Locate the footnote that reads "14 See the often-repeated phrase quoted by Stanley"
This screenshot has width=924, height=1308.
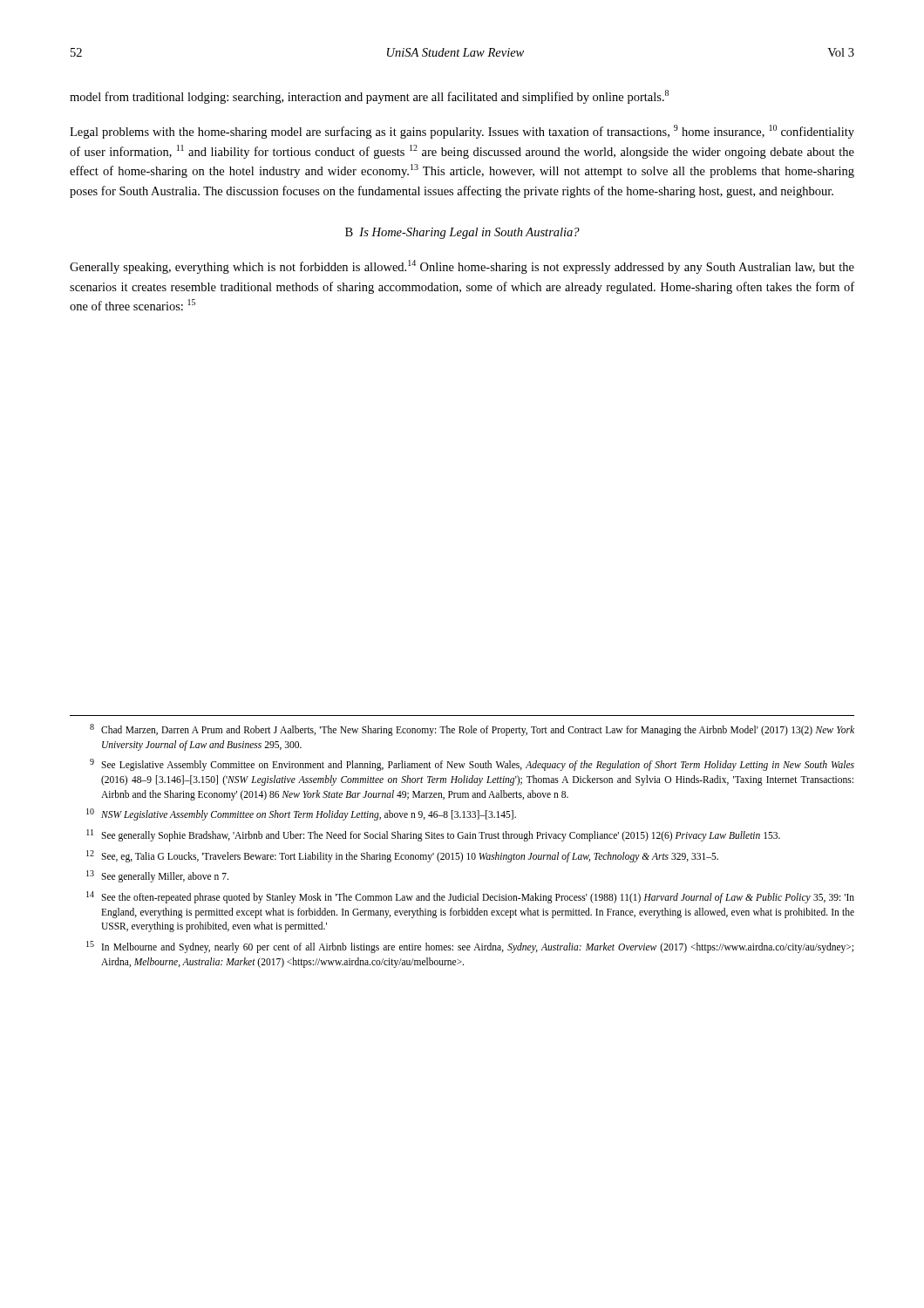[462, 912]
